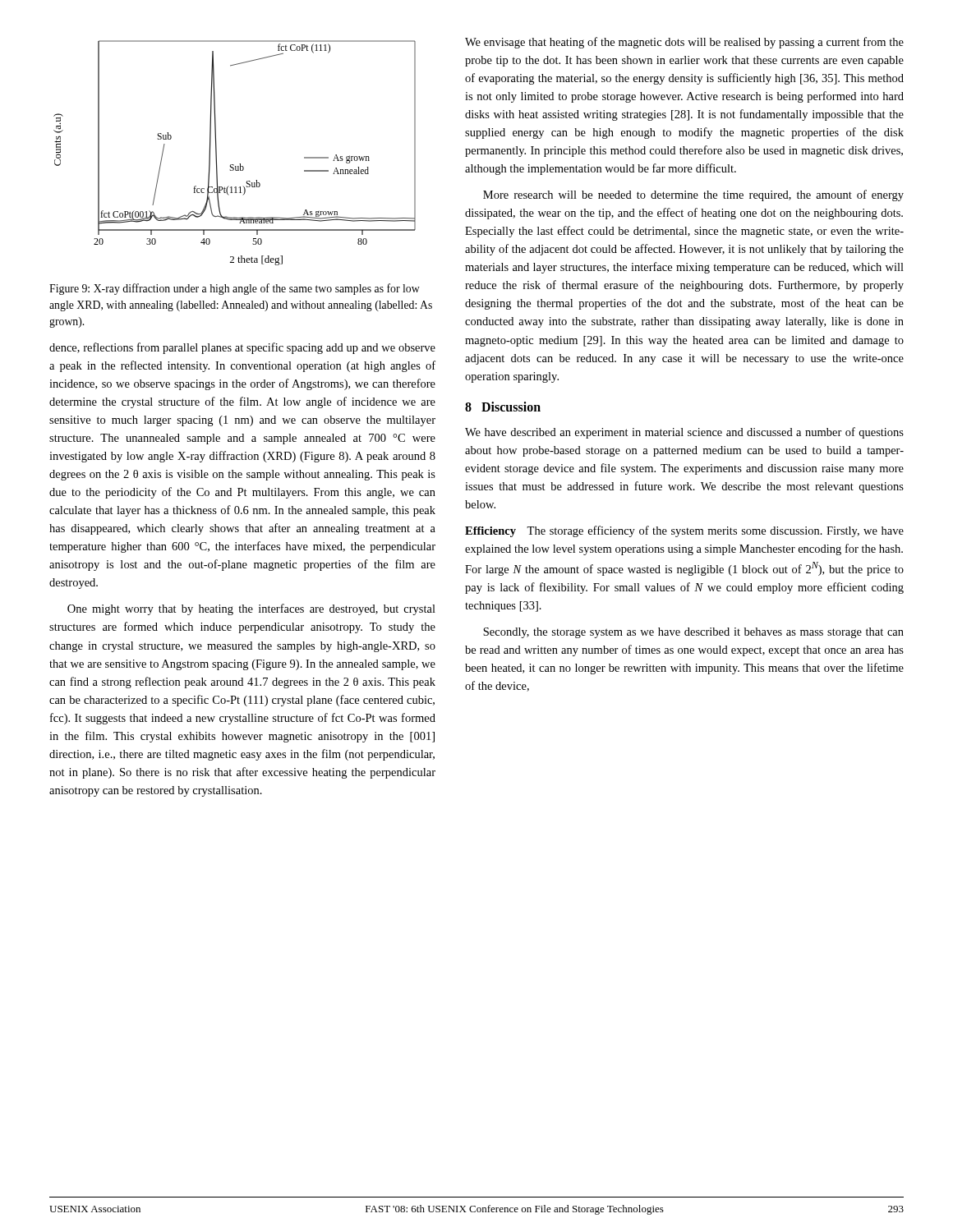Locate the text block that says "We envisage that heating of the"
This screenshot has width=953, height=1232.
pyautogui.click(x=684, y=209)
